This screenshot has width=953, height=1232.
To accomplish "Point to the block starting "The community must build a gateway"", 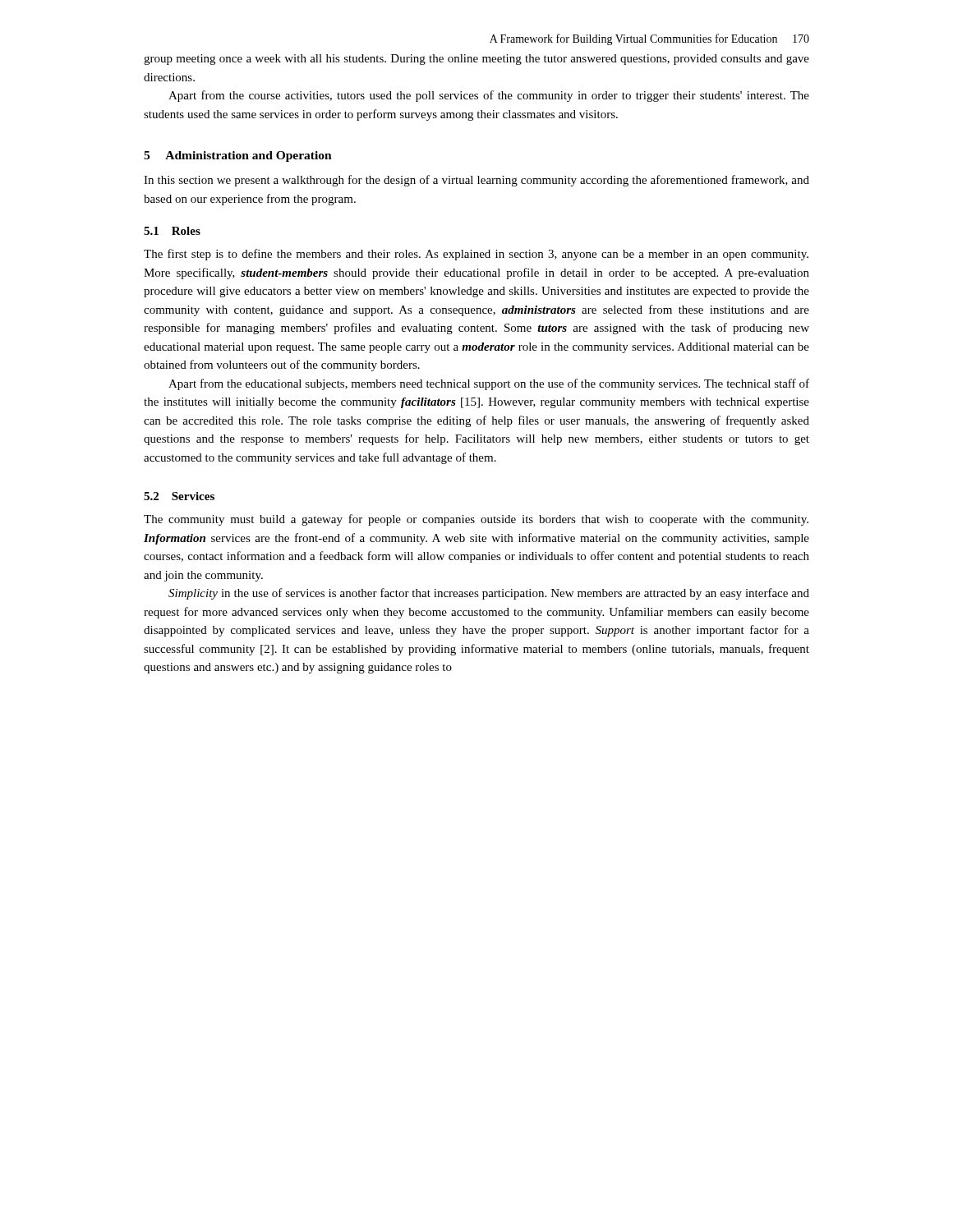I will click(476, 593).
